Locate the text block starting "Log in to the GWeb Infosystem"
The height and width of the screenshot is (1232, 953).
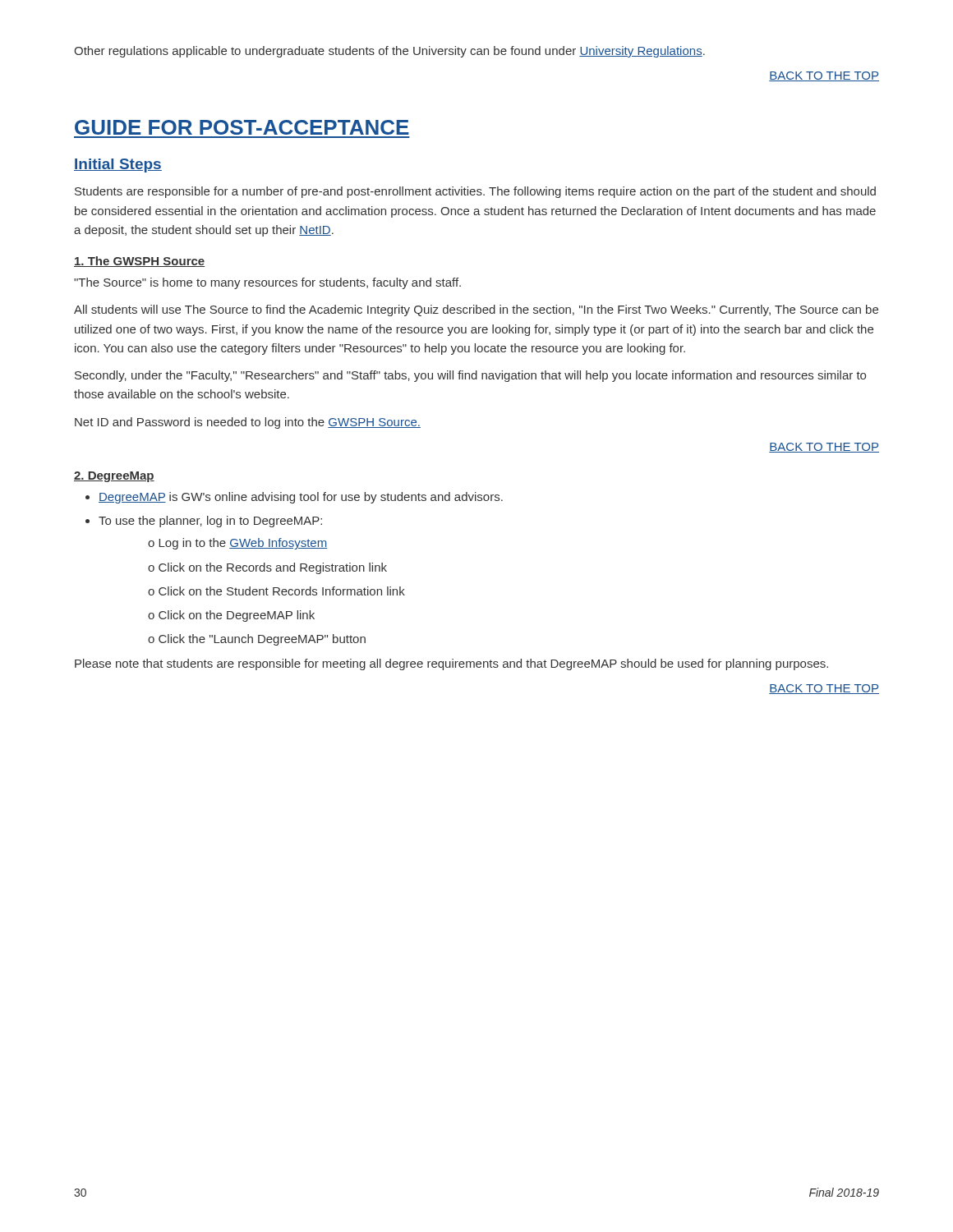pyautogui.click(x=243, y=543)
